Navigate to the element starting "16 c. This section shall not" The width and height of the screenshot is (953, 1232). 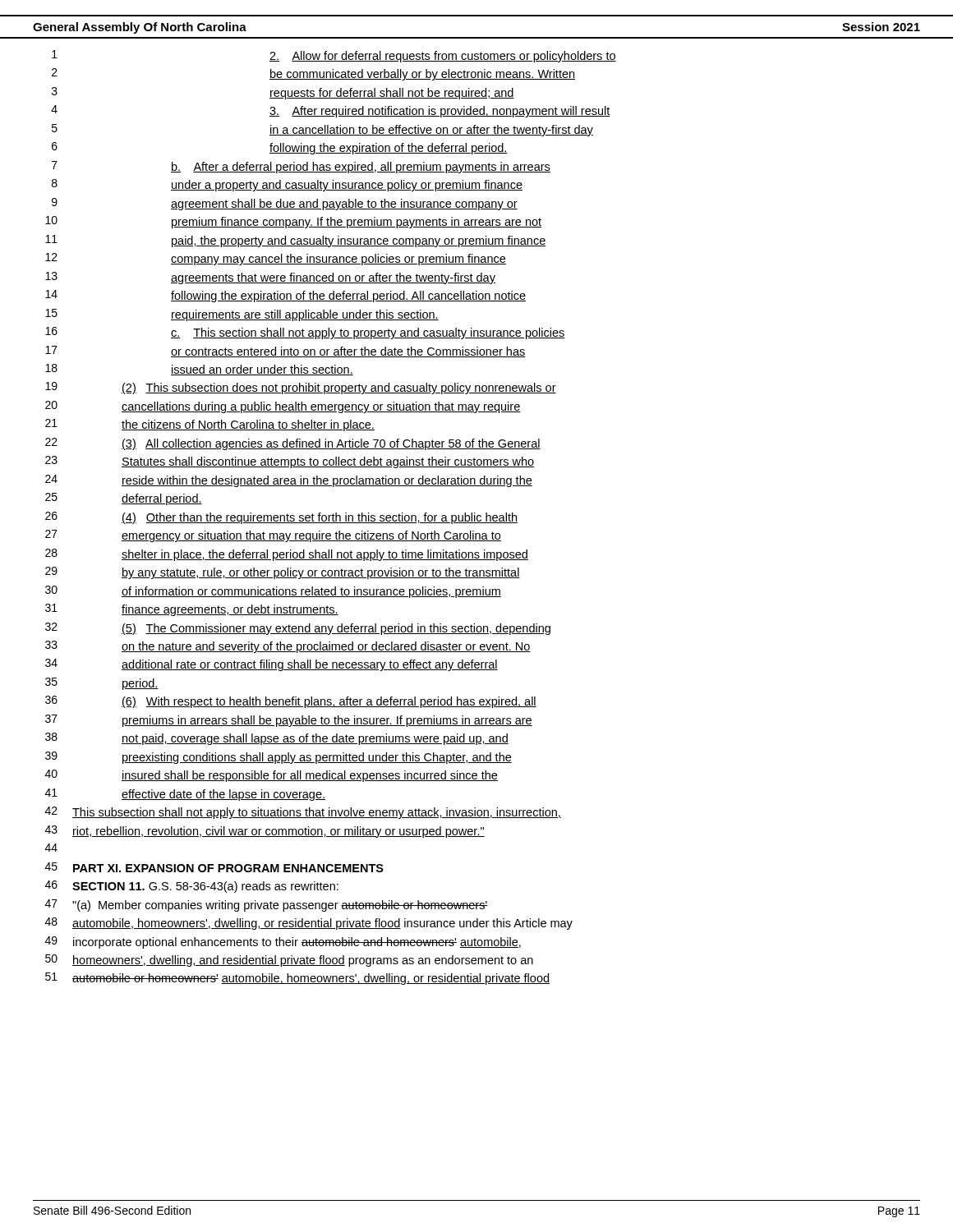point(476,351)
